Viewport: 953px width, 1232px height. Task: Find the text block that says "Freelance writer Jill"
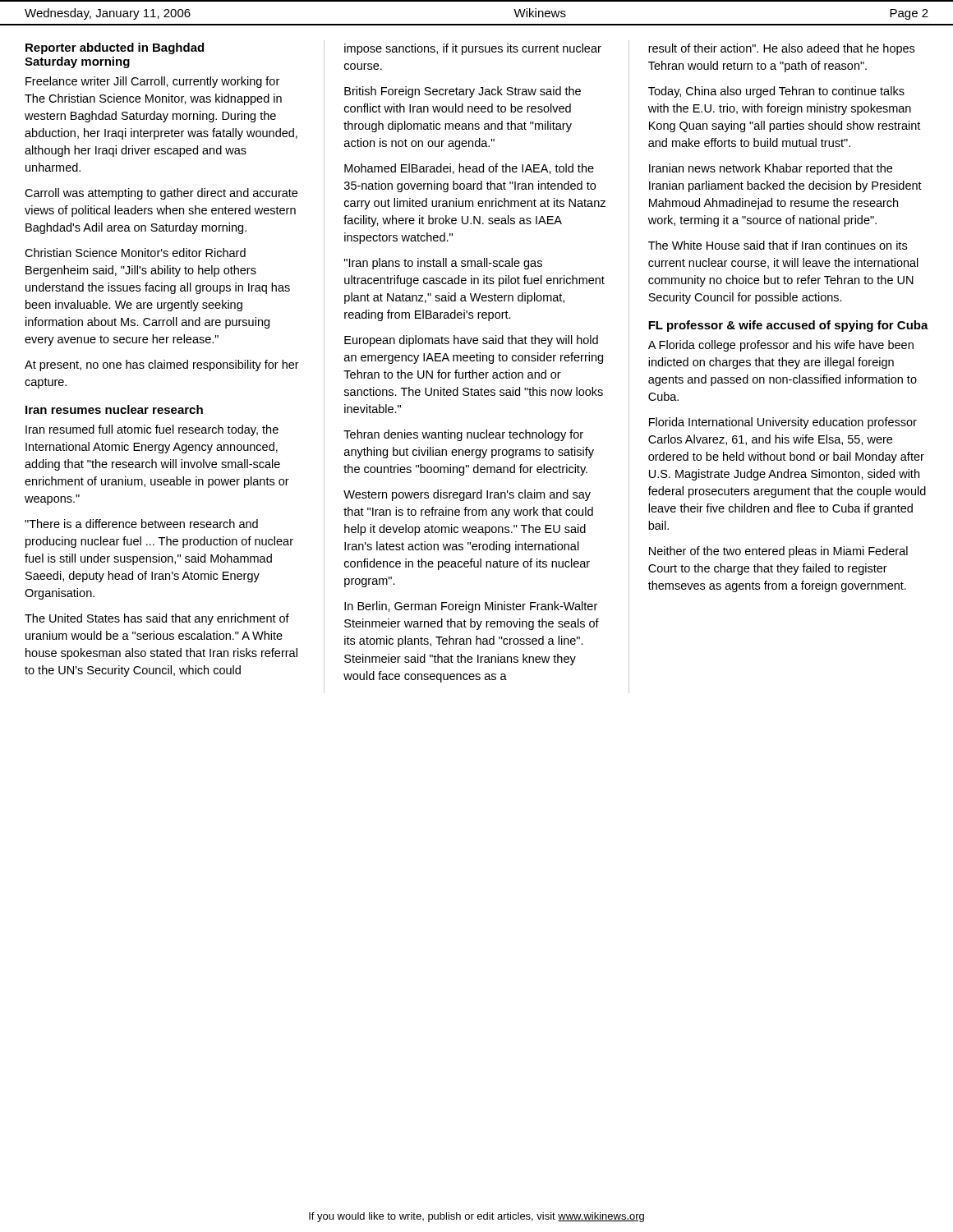161,124
